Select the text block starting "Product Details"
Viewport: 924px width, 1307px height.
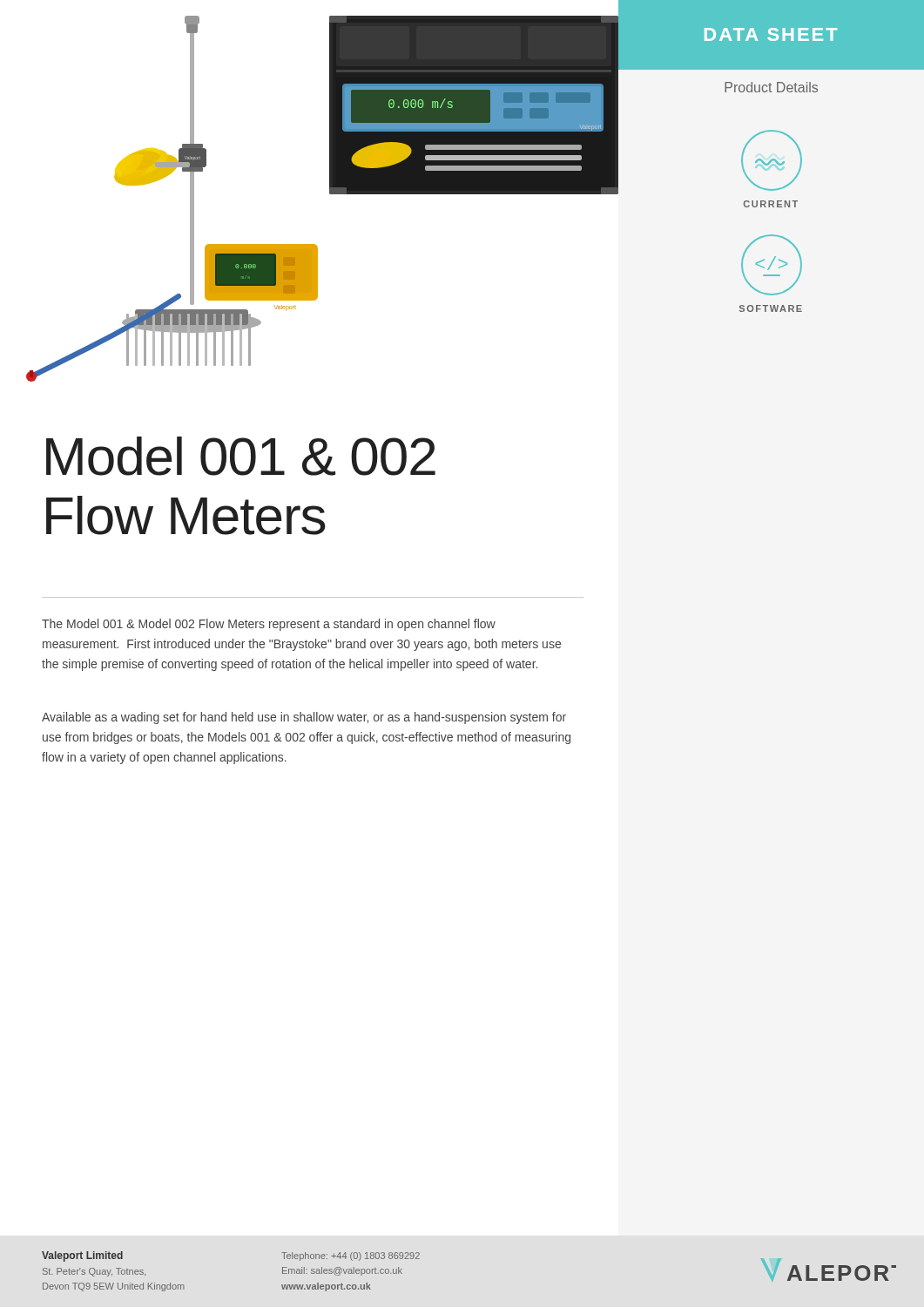(x=771, y=88)
